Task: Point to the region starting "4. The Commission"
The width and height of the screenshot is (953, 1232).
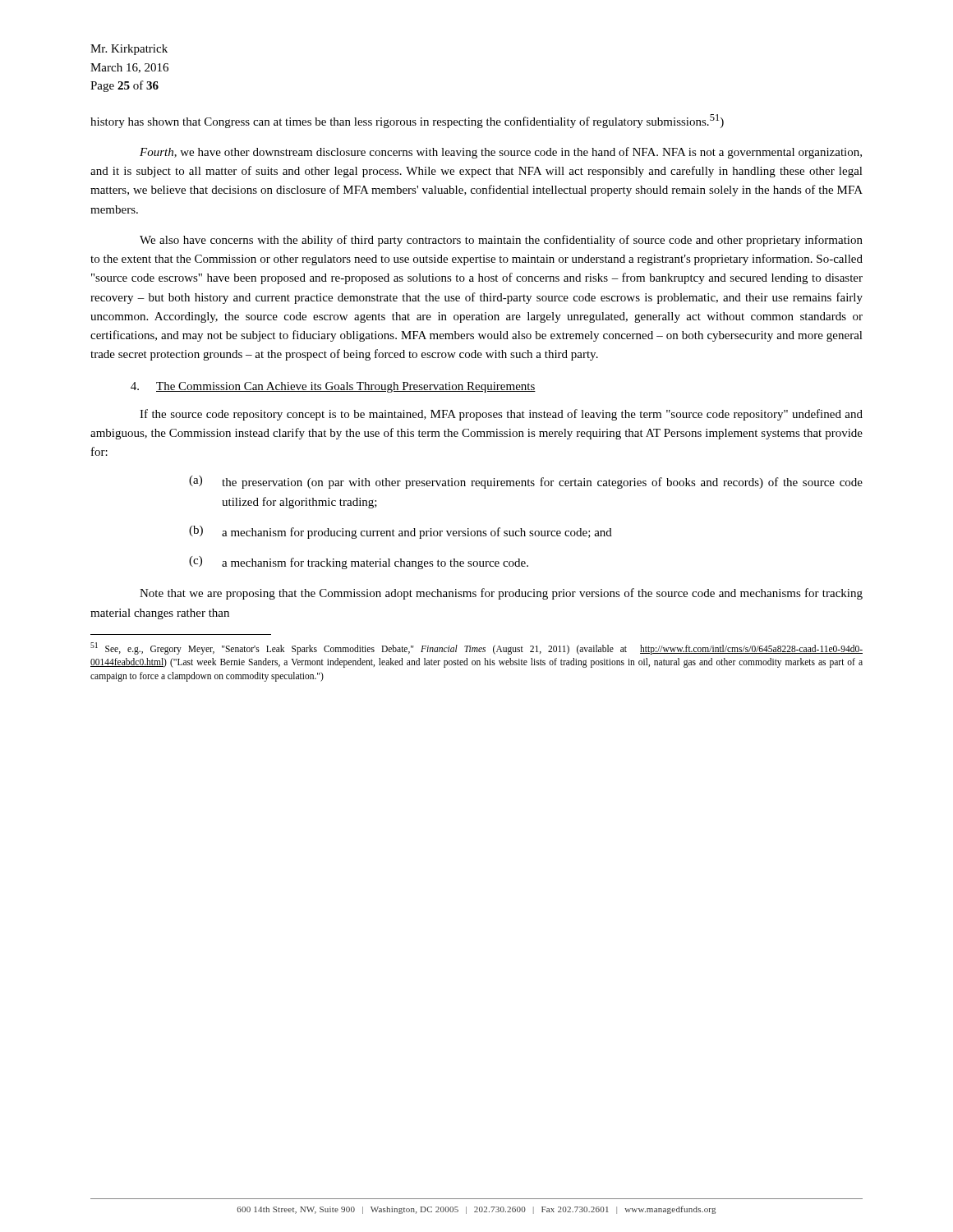Action: click(313, 386)
